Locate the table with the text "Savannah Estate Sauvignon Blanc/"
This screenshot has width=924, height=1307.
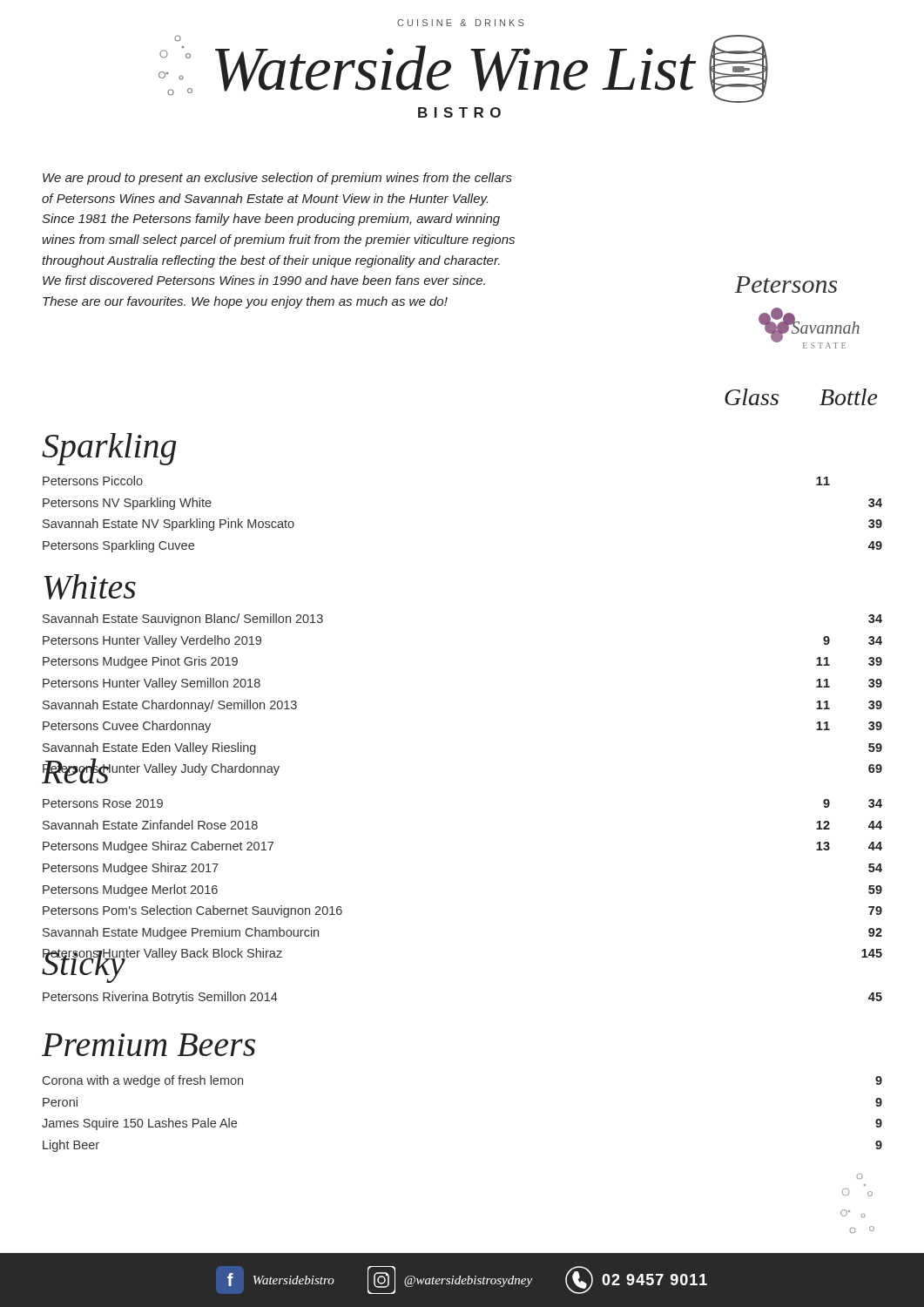tap(462, 694)
